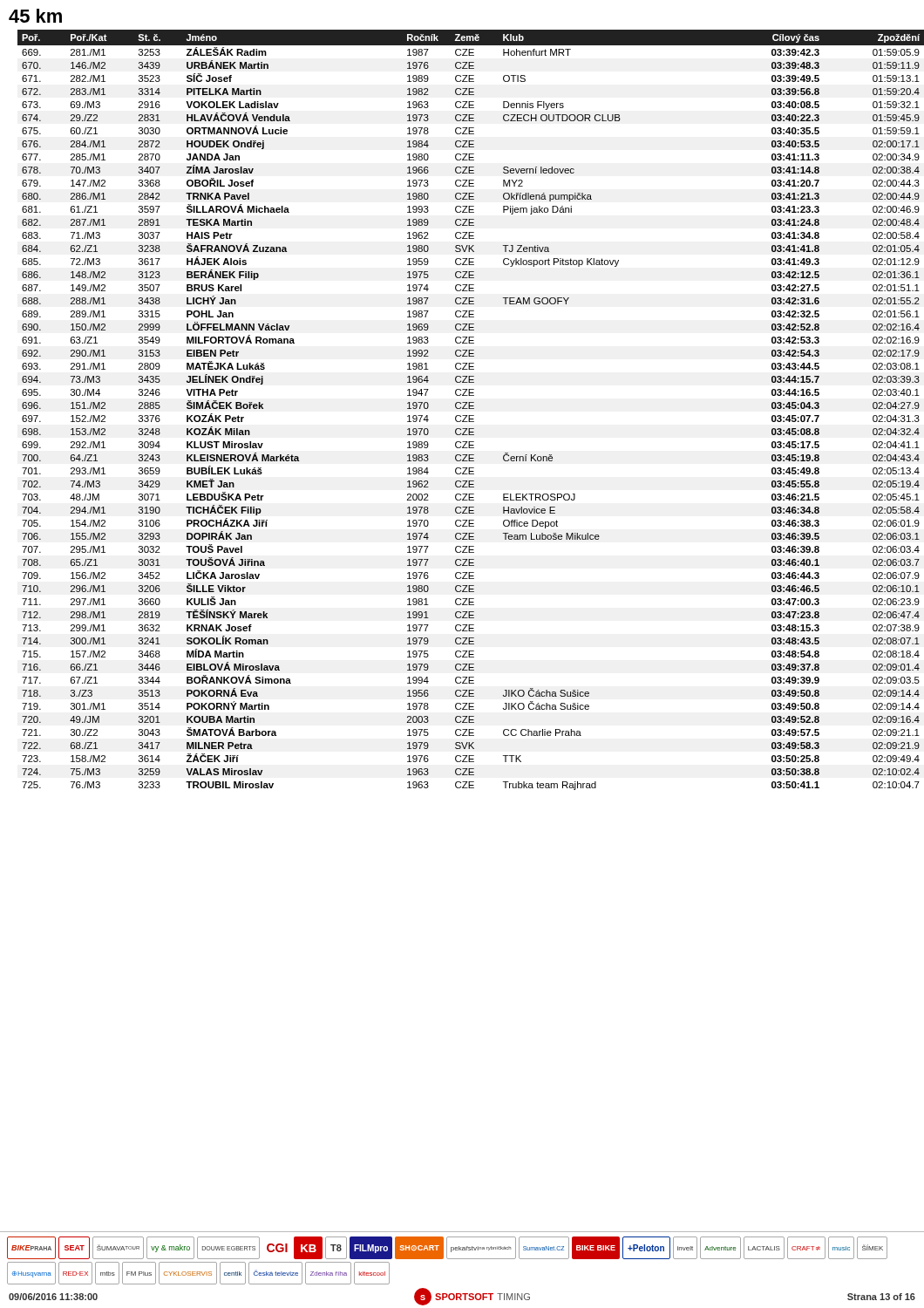Select the table that reads "CZECH OUTDOOR CLUB"

(x=462, y=410)
